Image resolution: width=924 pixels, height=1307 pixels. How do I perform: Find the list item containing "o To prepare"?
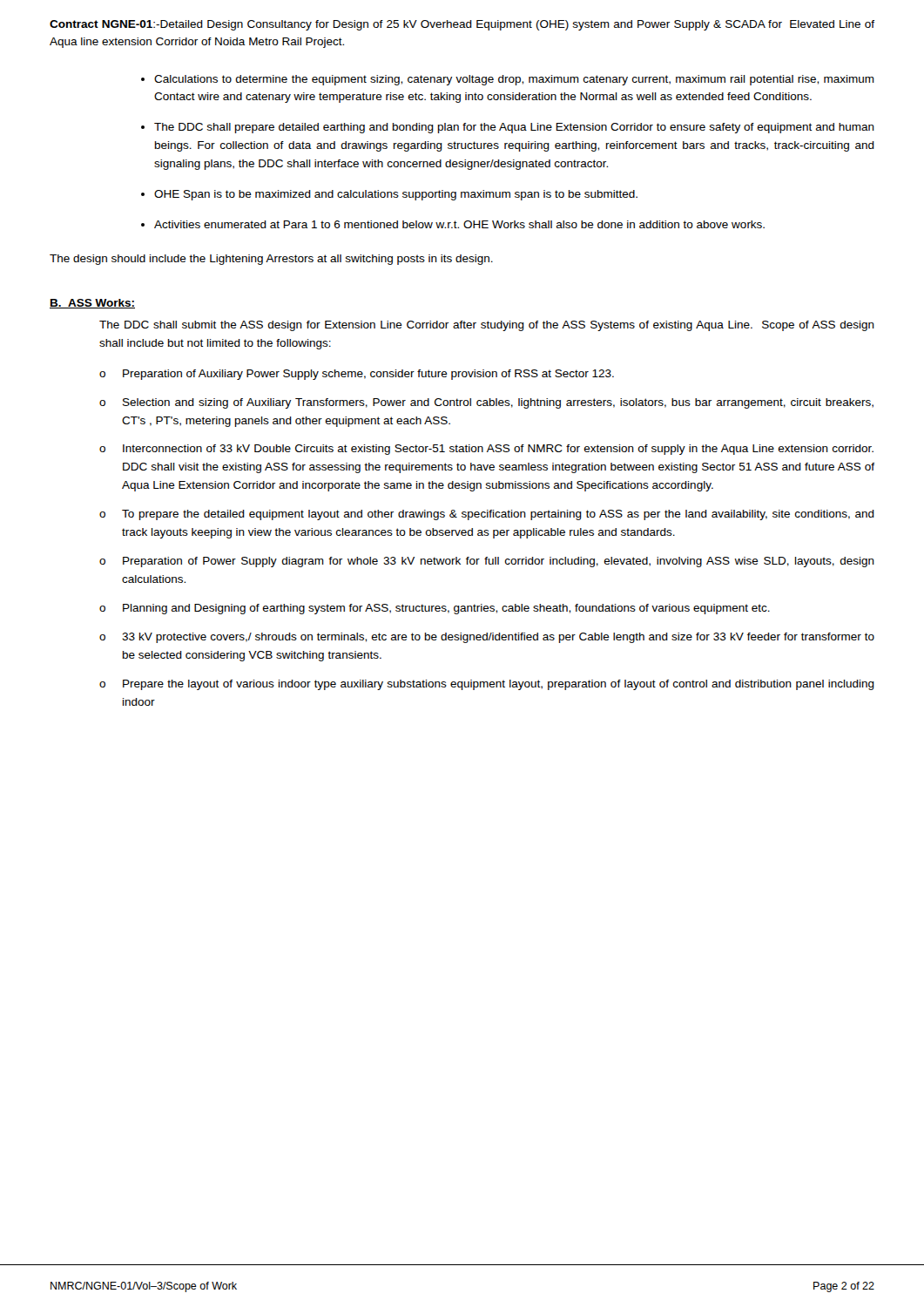pos(487,524)
